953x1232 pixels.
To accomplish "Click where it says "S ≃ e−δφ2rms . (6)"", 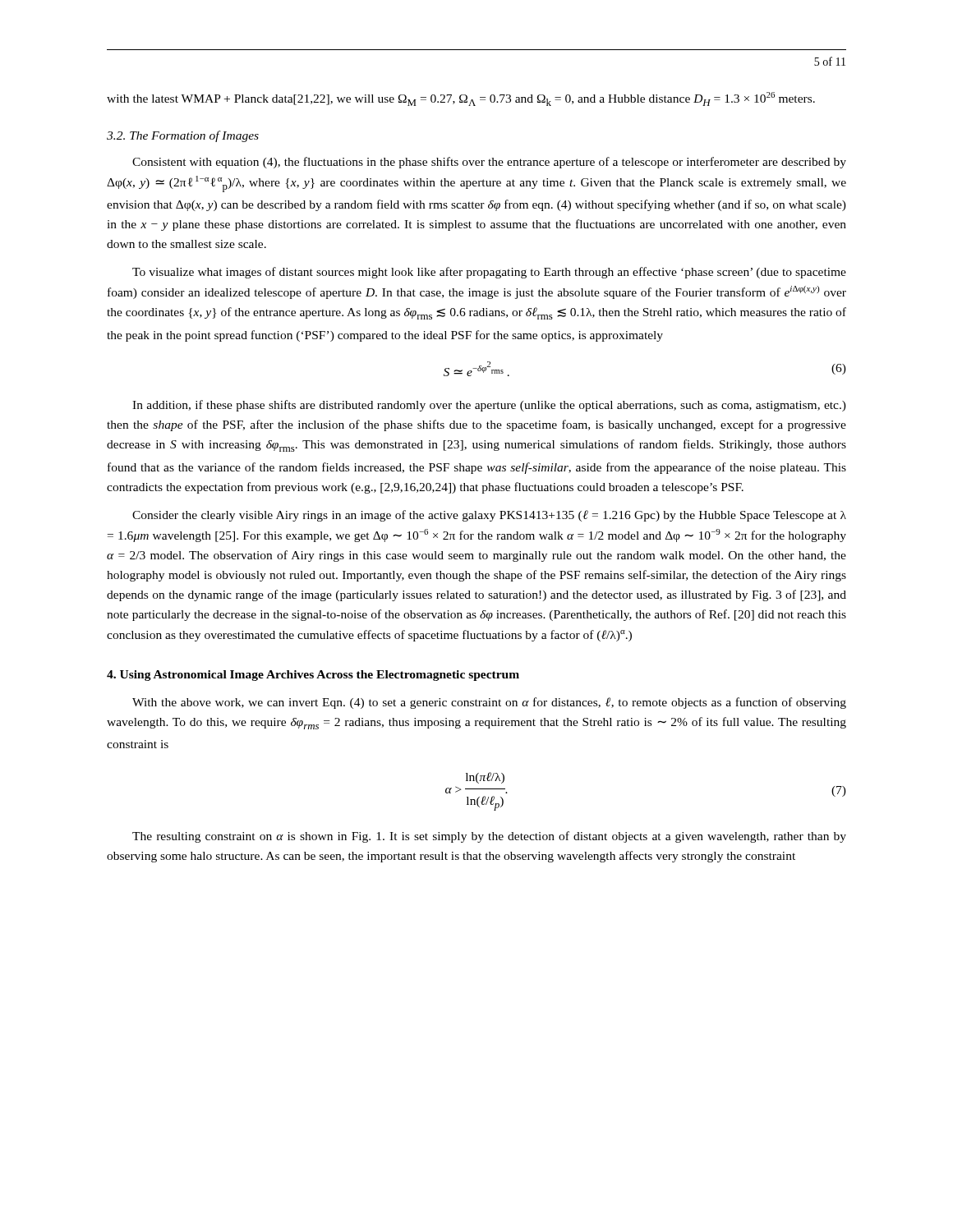I will click(479, 368).
